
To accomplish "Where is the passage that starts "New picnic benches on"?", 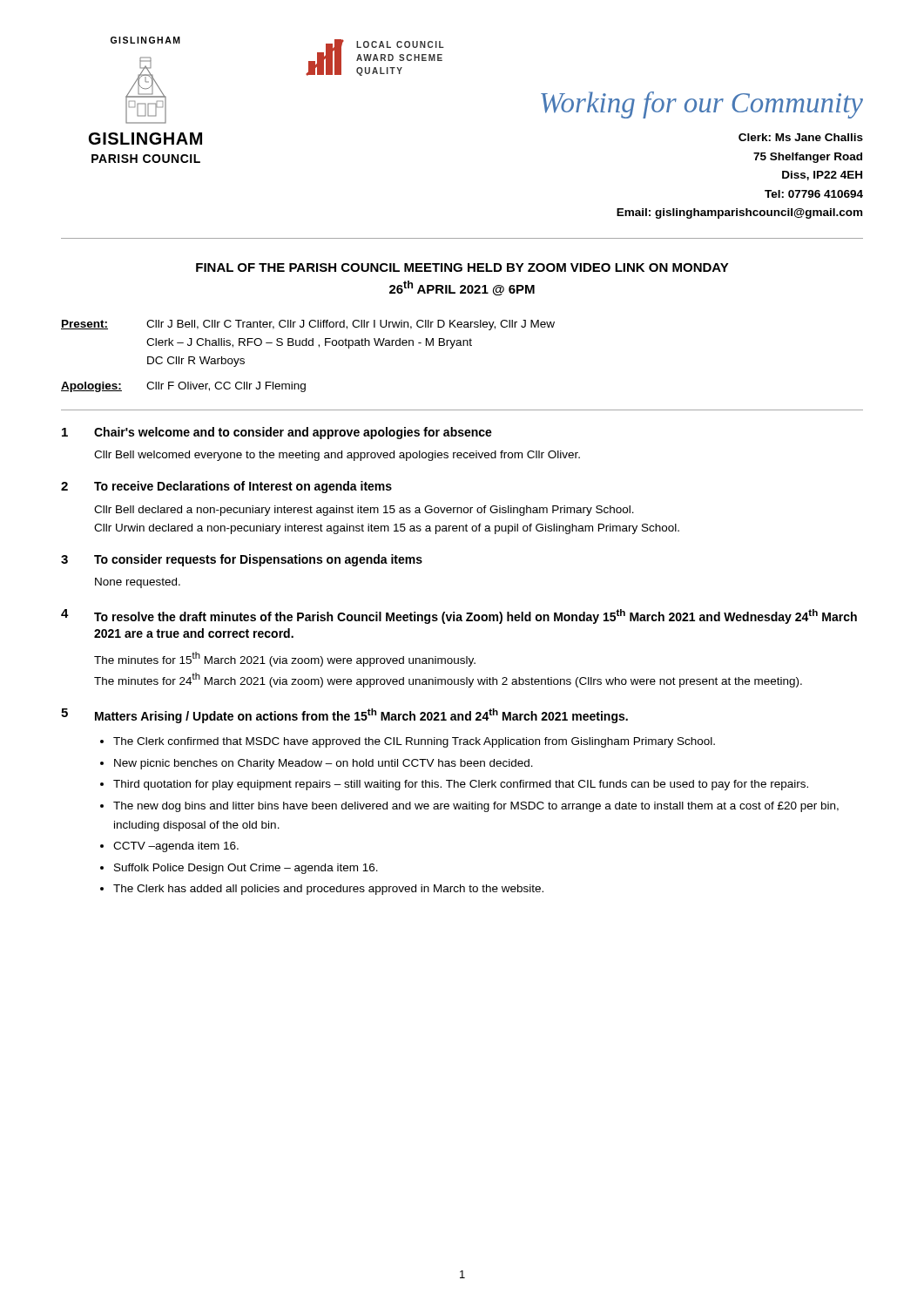I will click(x=323, y=763).
